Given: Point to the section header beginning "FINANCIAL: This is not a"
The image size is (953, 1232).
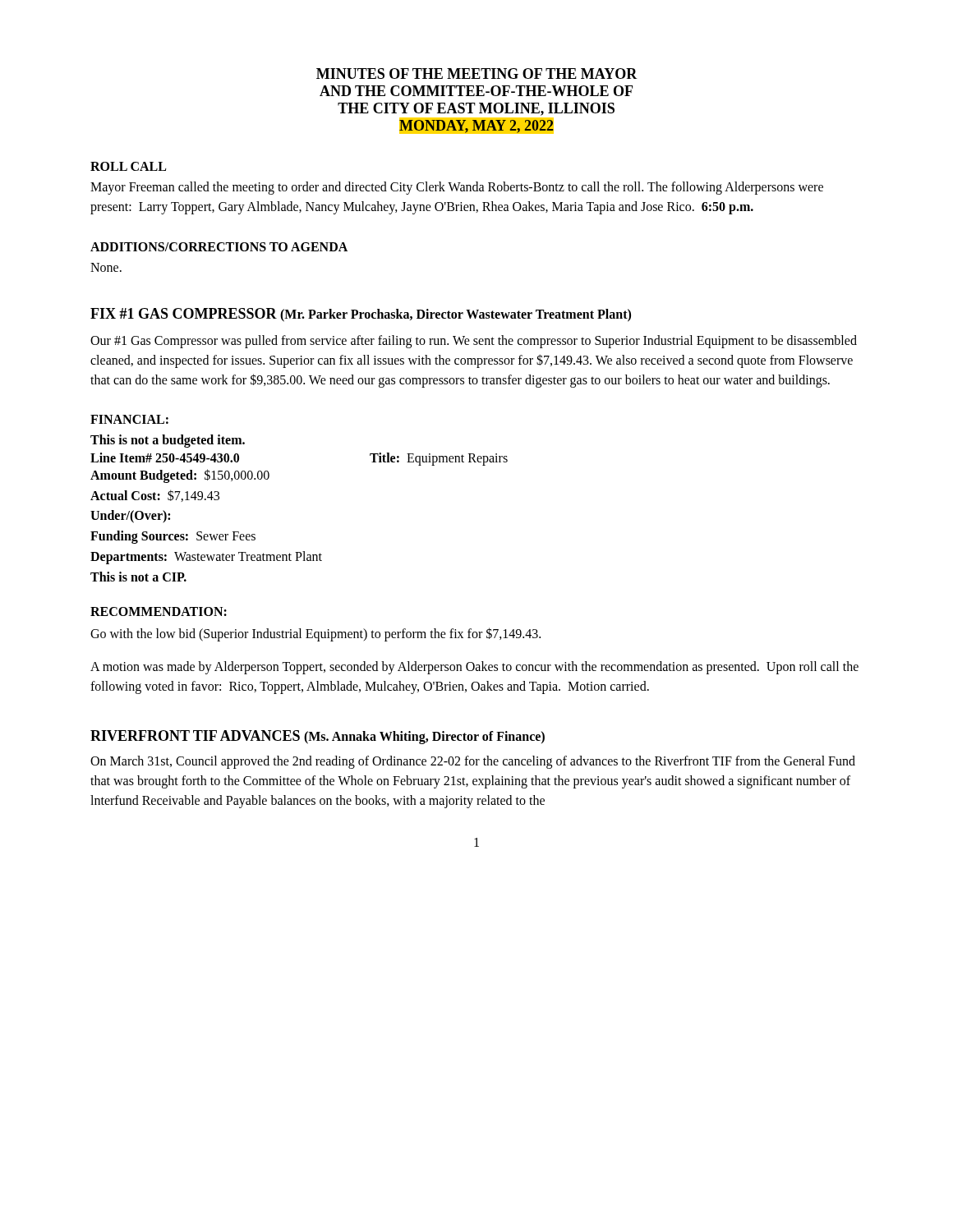Looking at the screenshot, I should point(129,419).
